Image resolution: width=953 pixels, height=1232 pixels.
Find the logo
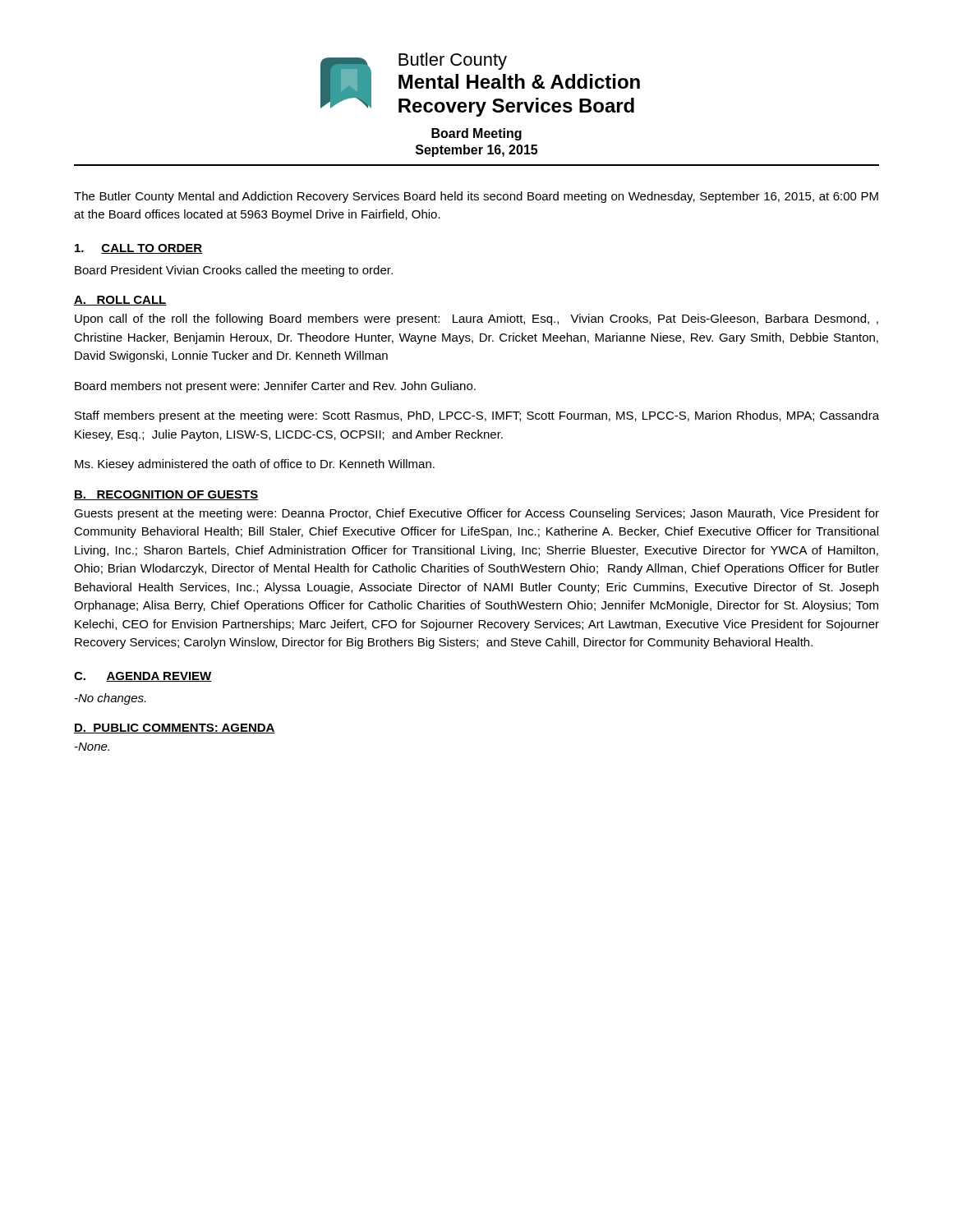(476, 115)
